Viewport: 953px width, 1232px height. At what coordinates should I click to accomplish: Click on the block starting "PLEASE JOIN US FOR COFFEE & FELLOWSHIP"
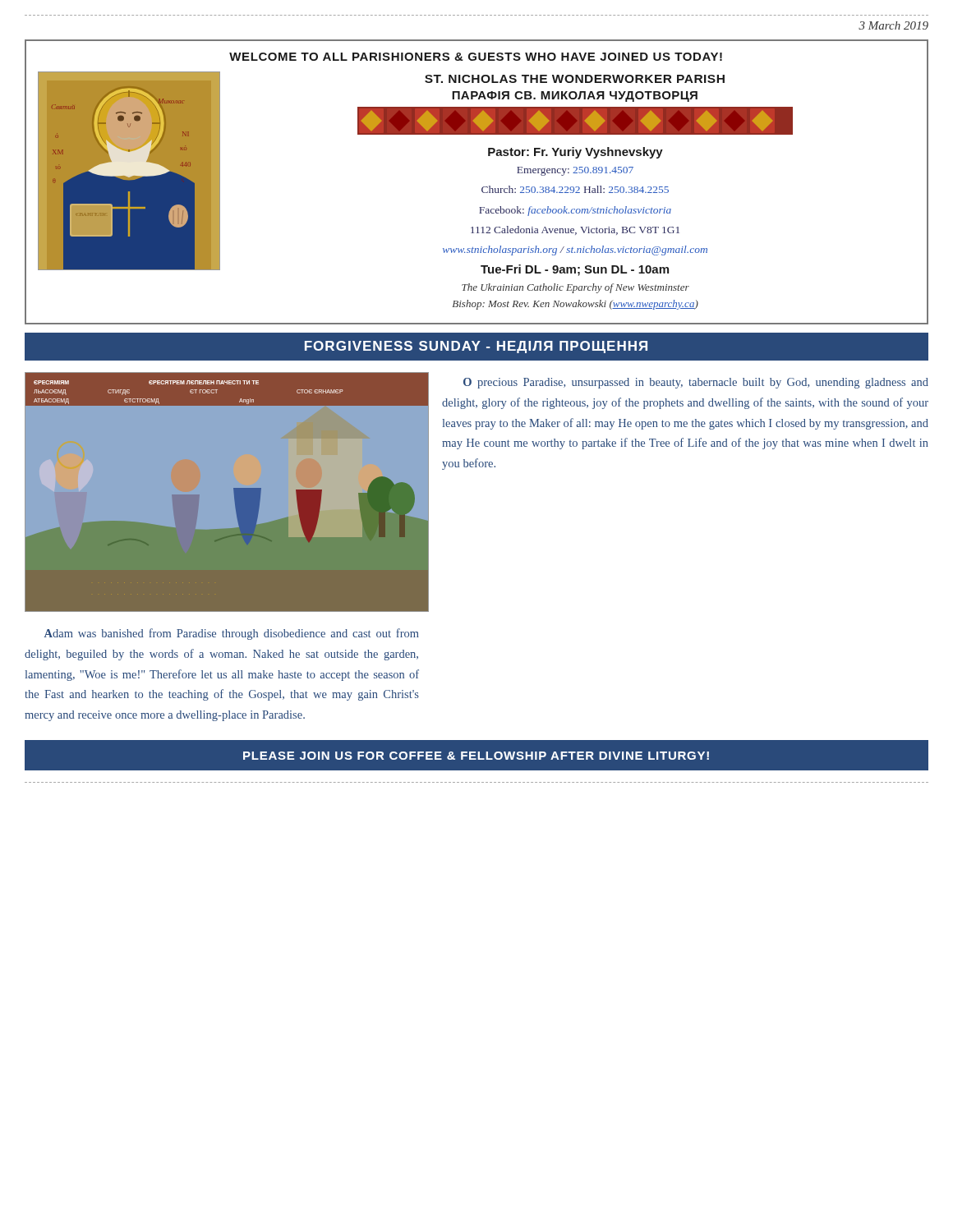point(476,755)
